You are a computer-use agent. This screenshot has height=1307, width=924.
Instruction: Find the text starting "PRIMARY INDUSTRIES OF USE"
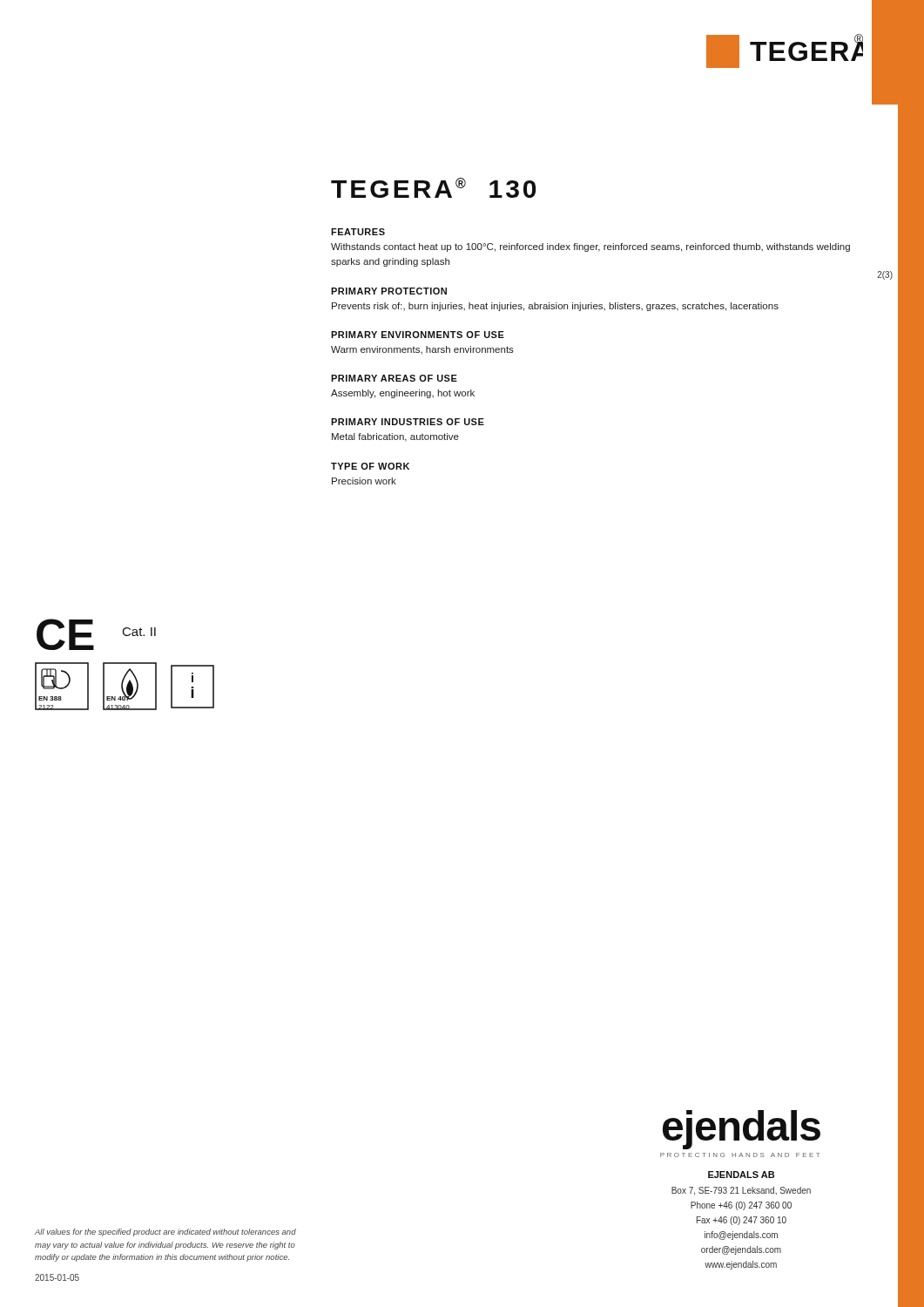pos(408,422)
